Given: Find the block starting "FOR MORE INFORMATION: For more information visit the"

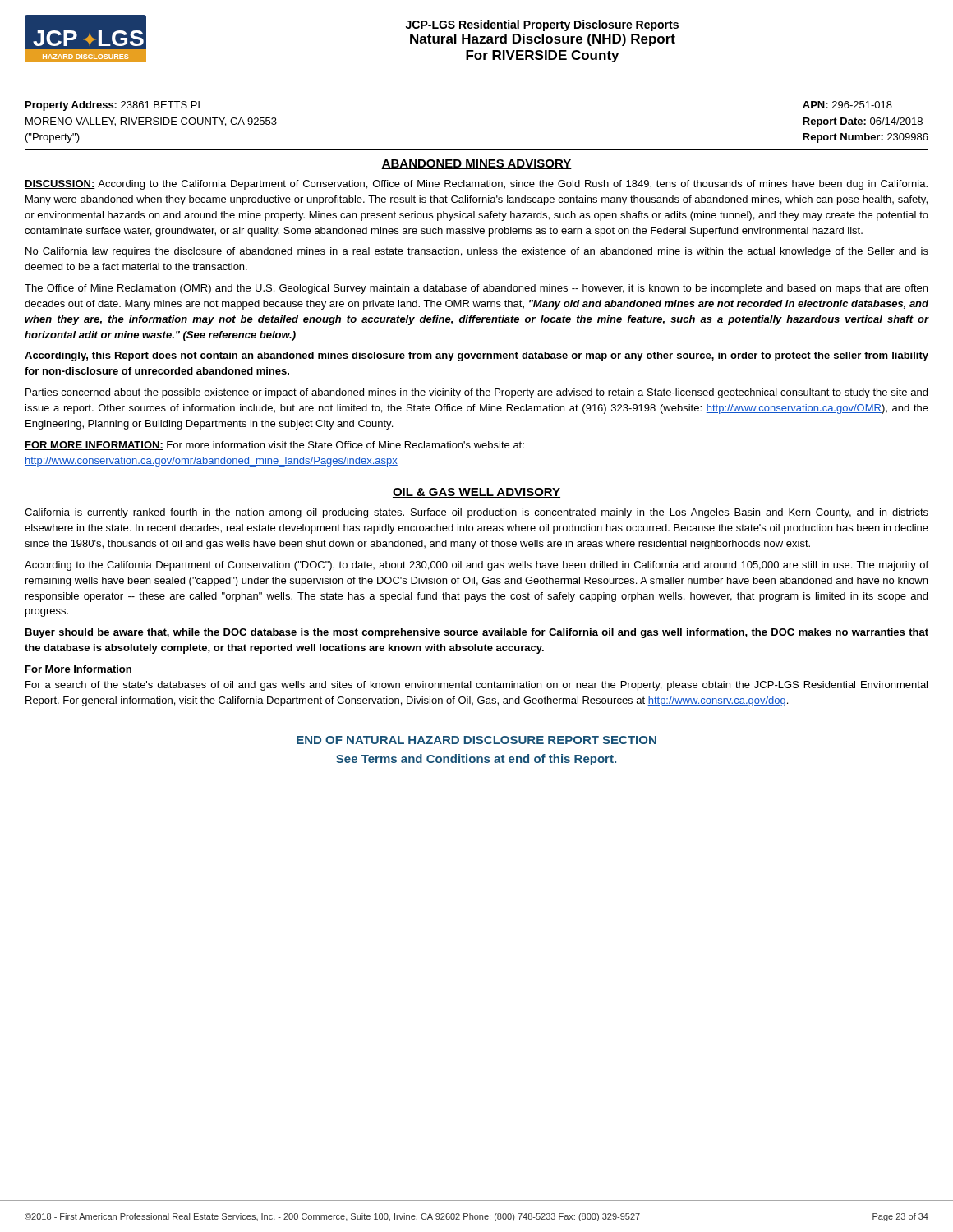Looking at the screenshot, I should tap(476, 453).
